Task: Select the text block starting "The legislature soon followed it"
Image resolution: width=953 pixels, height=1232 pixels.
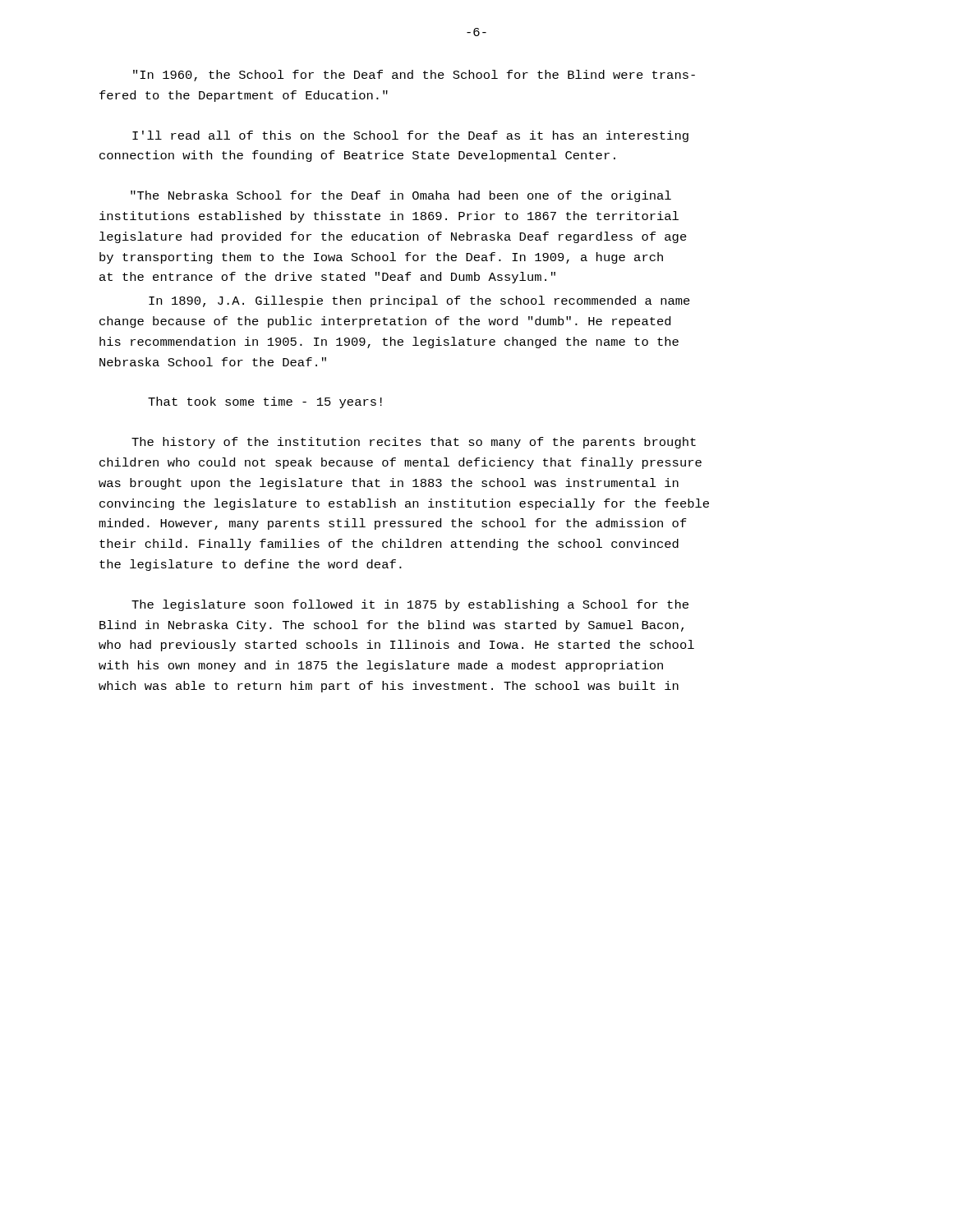Action: click(x=397, y=646)
